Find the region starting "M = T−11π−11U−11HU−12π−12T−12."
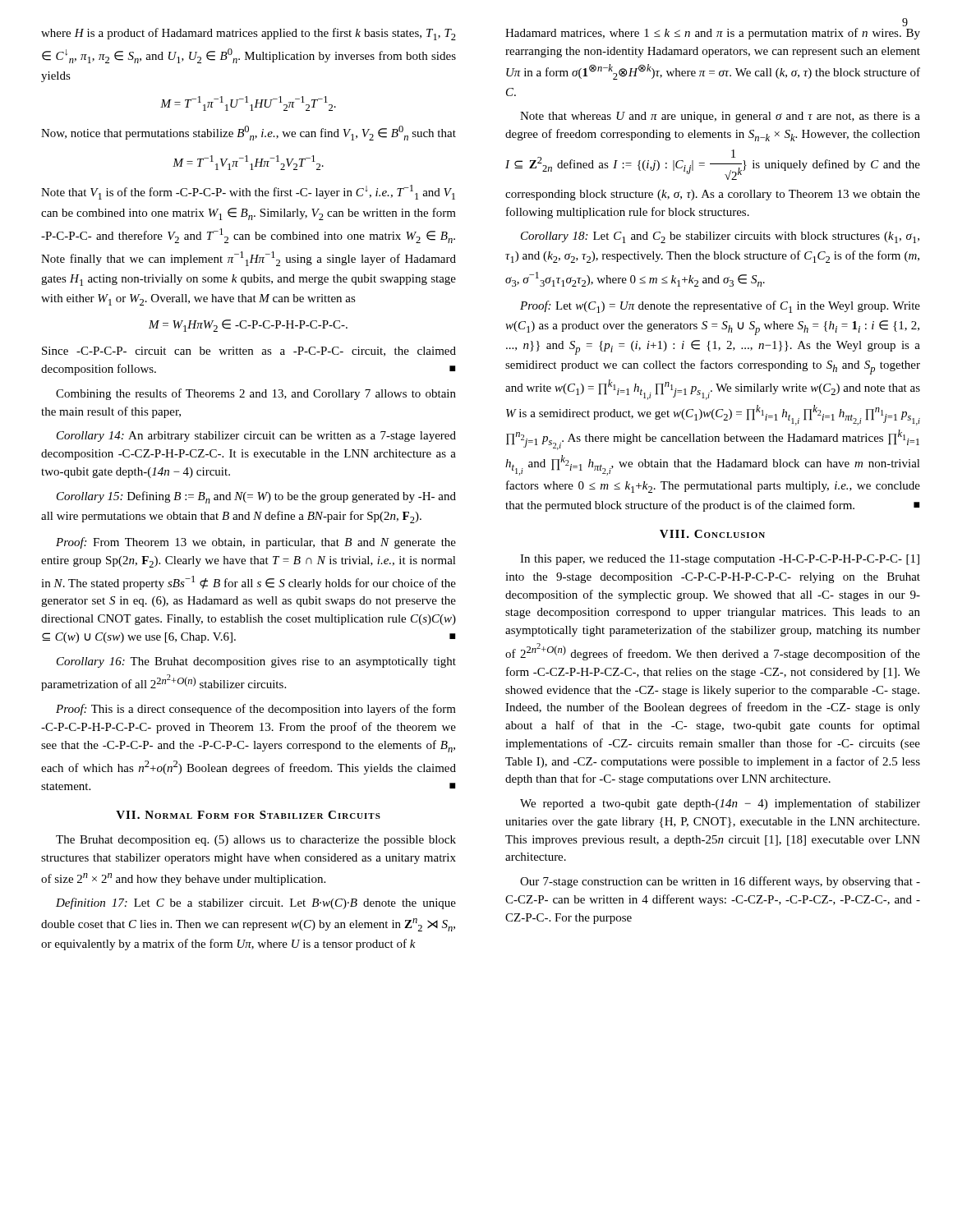The width and height of the screenshot is (953, 1232). point(248,104)
